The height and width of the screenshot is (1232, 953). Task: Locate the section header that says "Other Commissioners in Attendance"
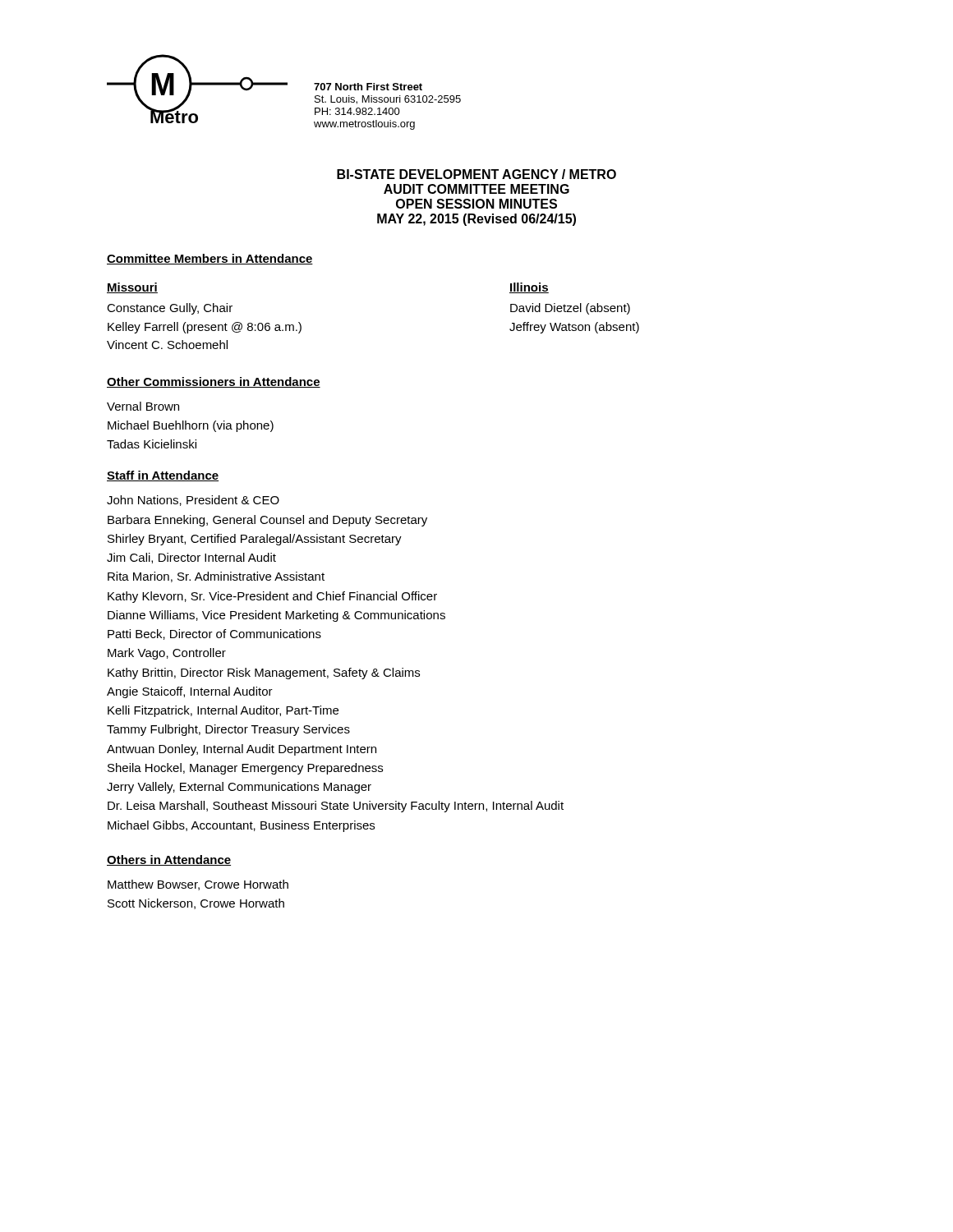(213, 381)
